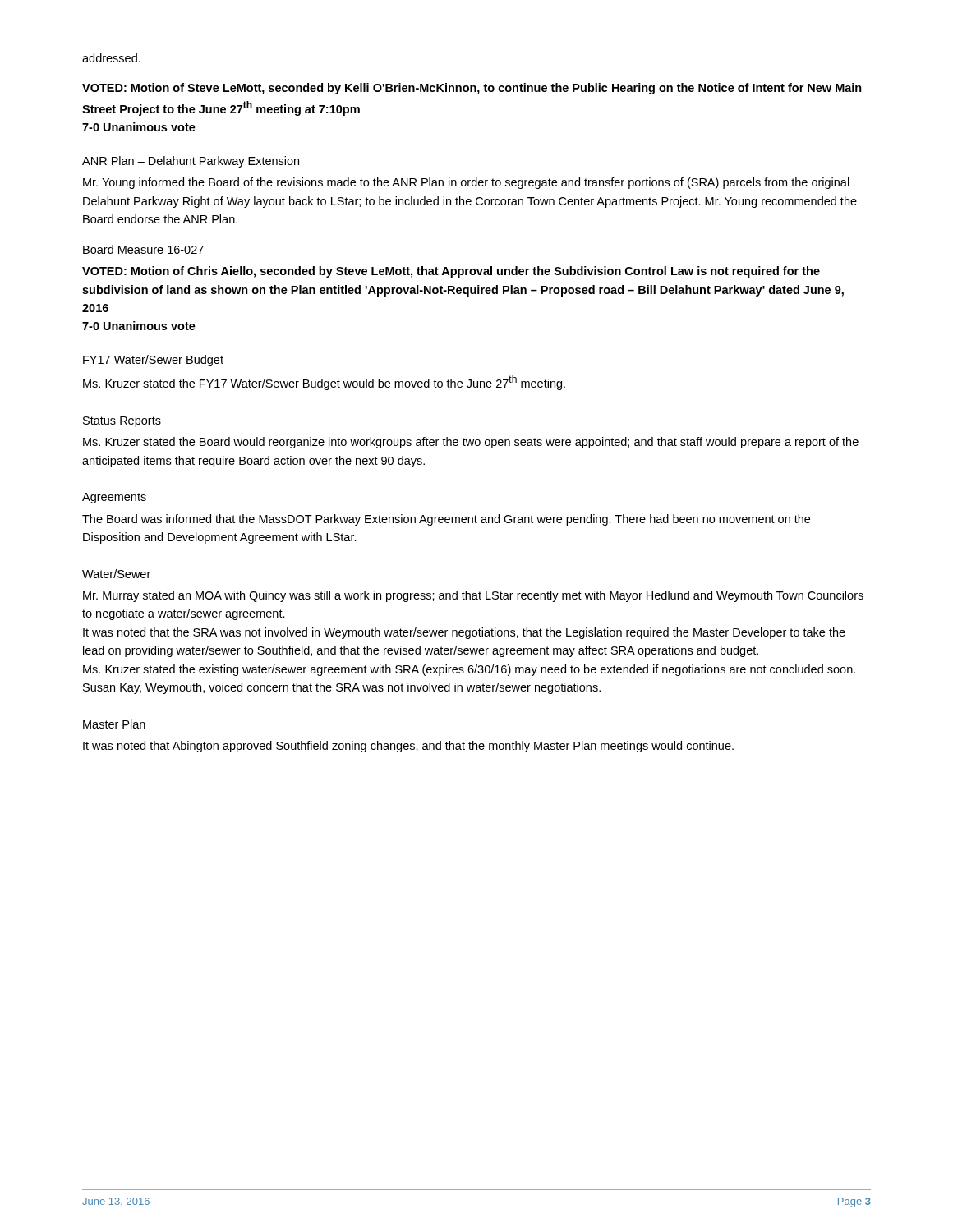This screenshot has height=1232, width=953.
Task: Select the block starting "Ms. Kruzer stated the Board"
Action: (470, 451)
